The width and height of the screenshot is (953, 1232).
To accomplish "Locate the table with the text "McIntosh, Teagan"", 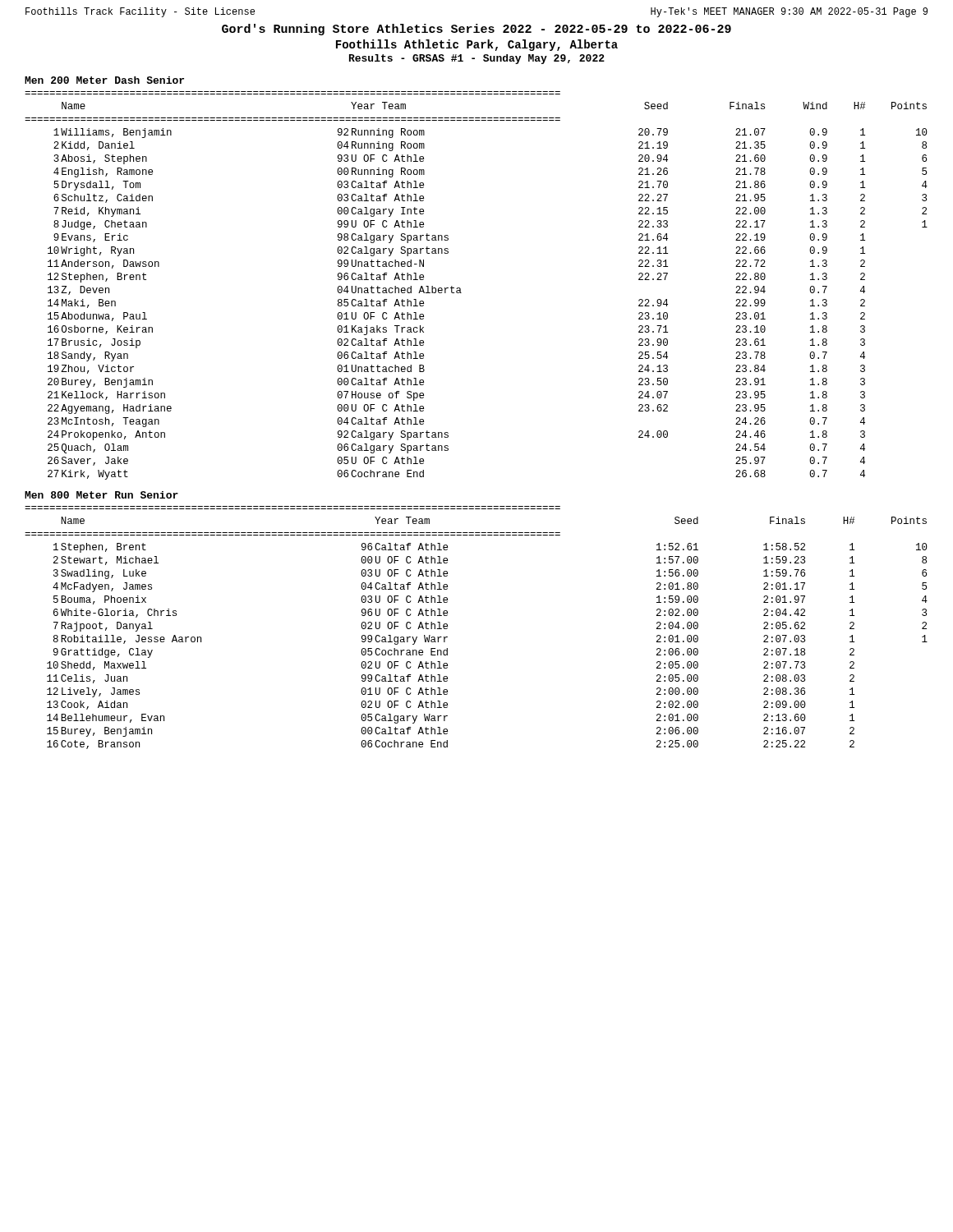I will (476, 284).
